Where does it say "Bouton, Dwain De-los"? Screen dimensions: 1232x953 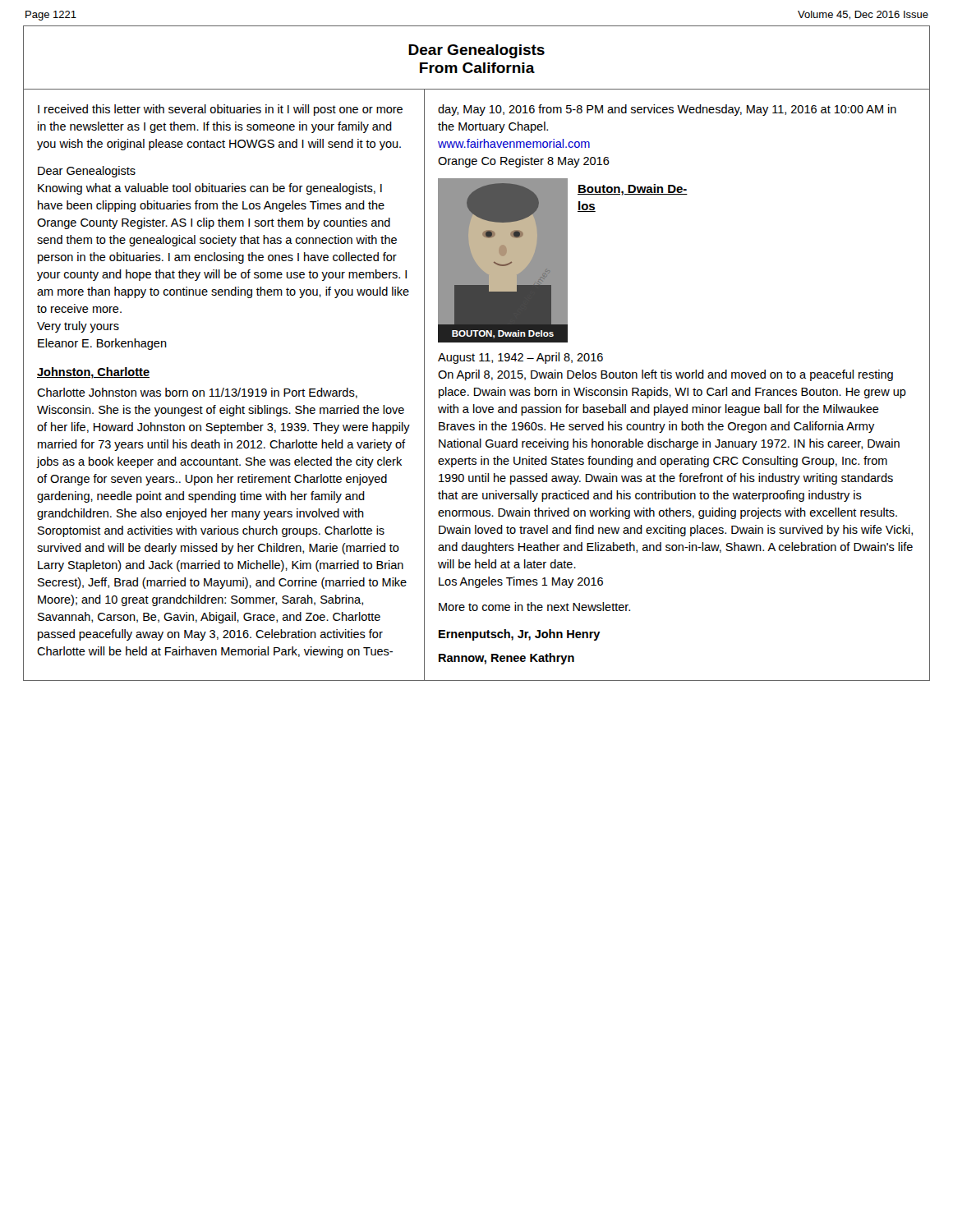point(632,197)
